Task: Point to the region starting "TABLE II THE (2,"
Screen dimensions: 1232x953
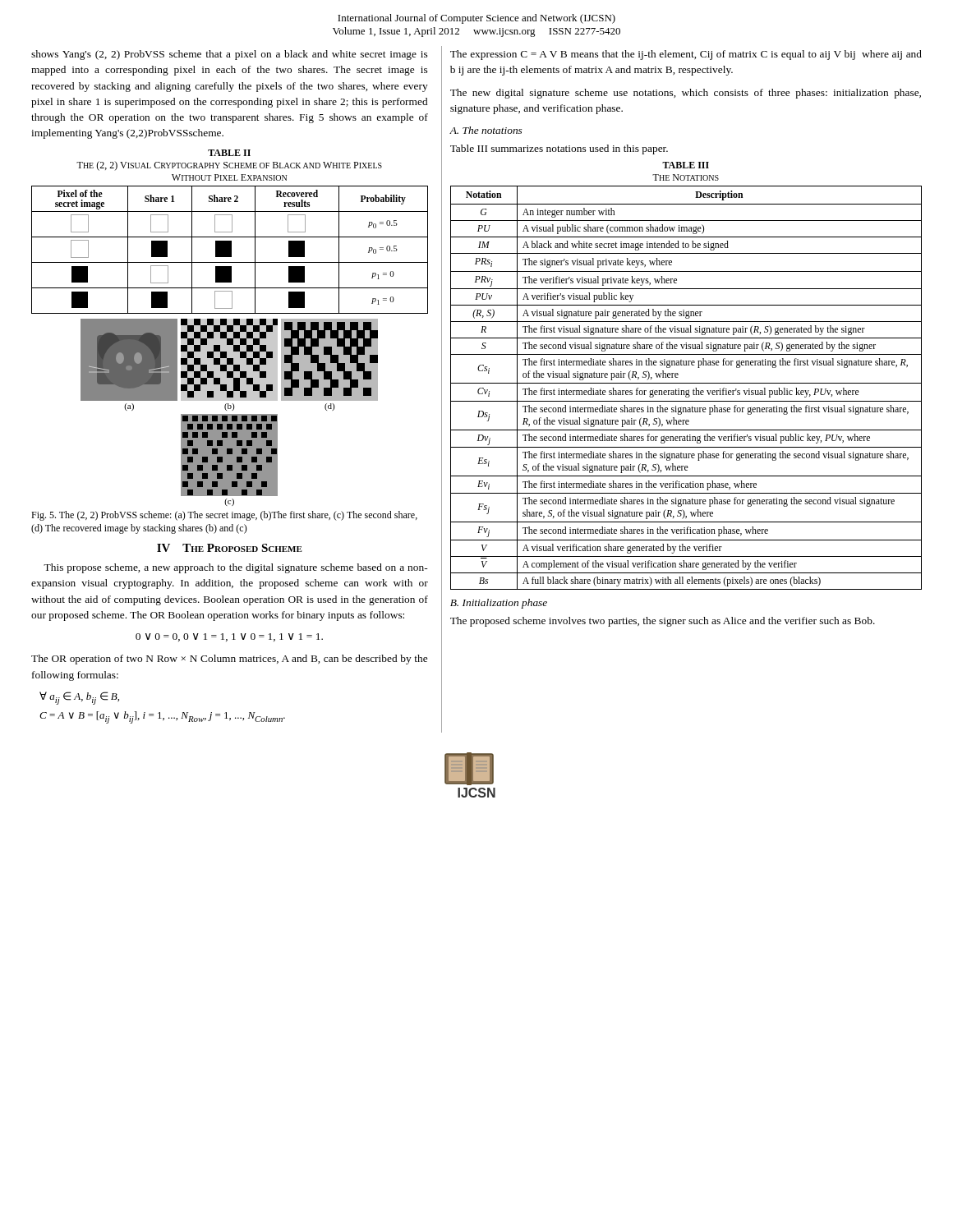Action: (x=229, y=165)
